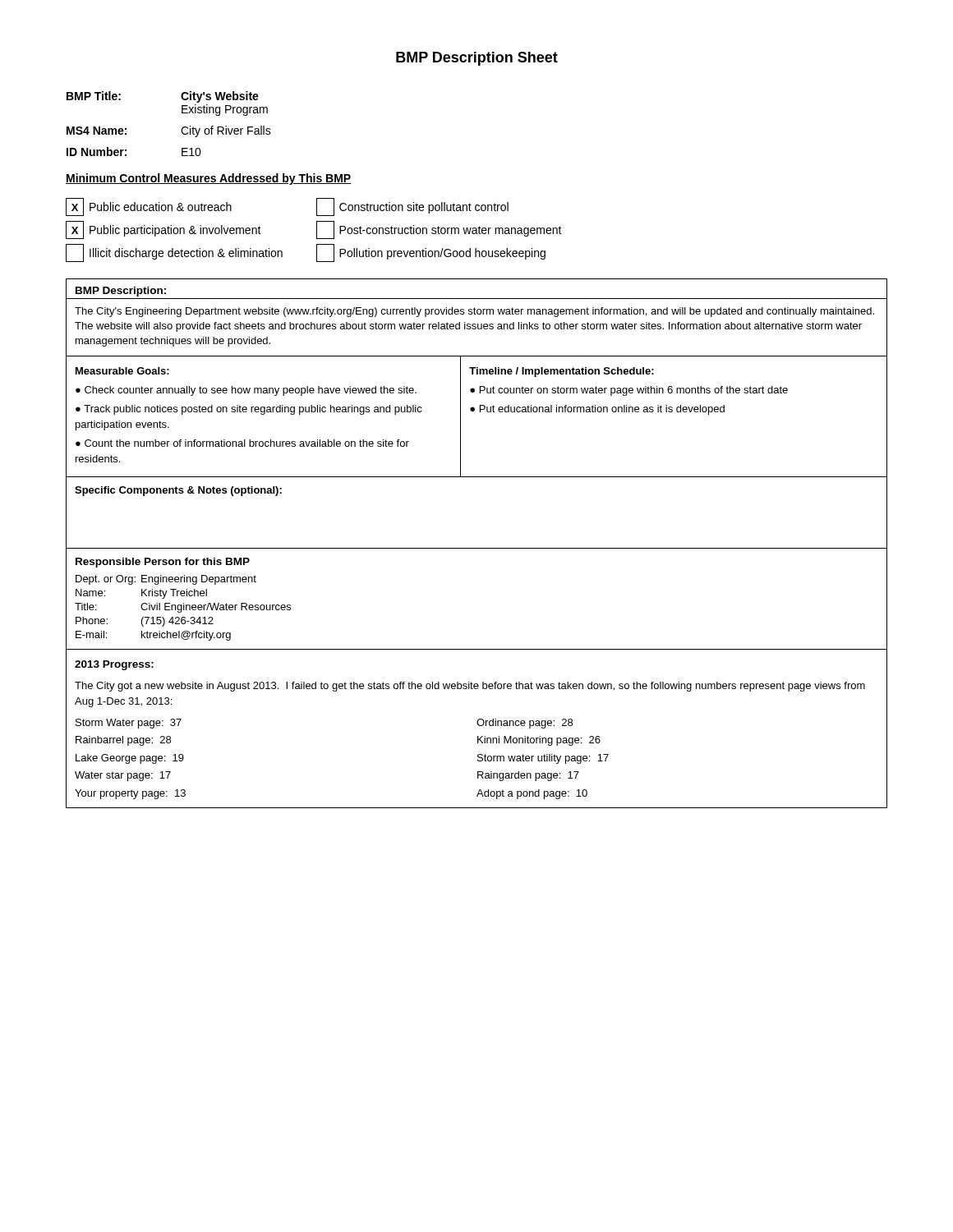The height and width of the screenshot is (1232, 953).
Task: Find the title that reads "BMP Description Sheet"
Action: pyautogui.click(x=476, y=57)
